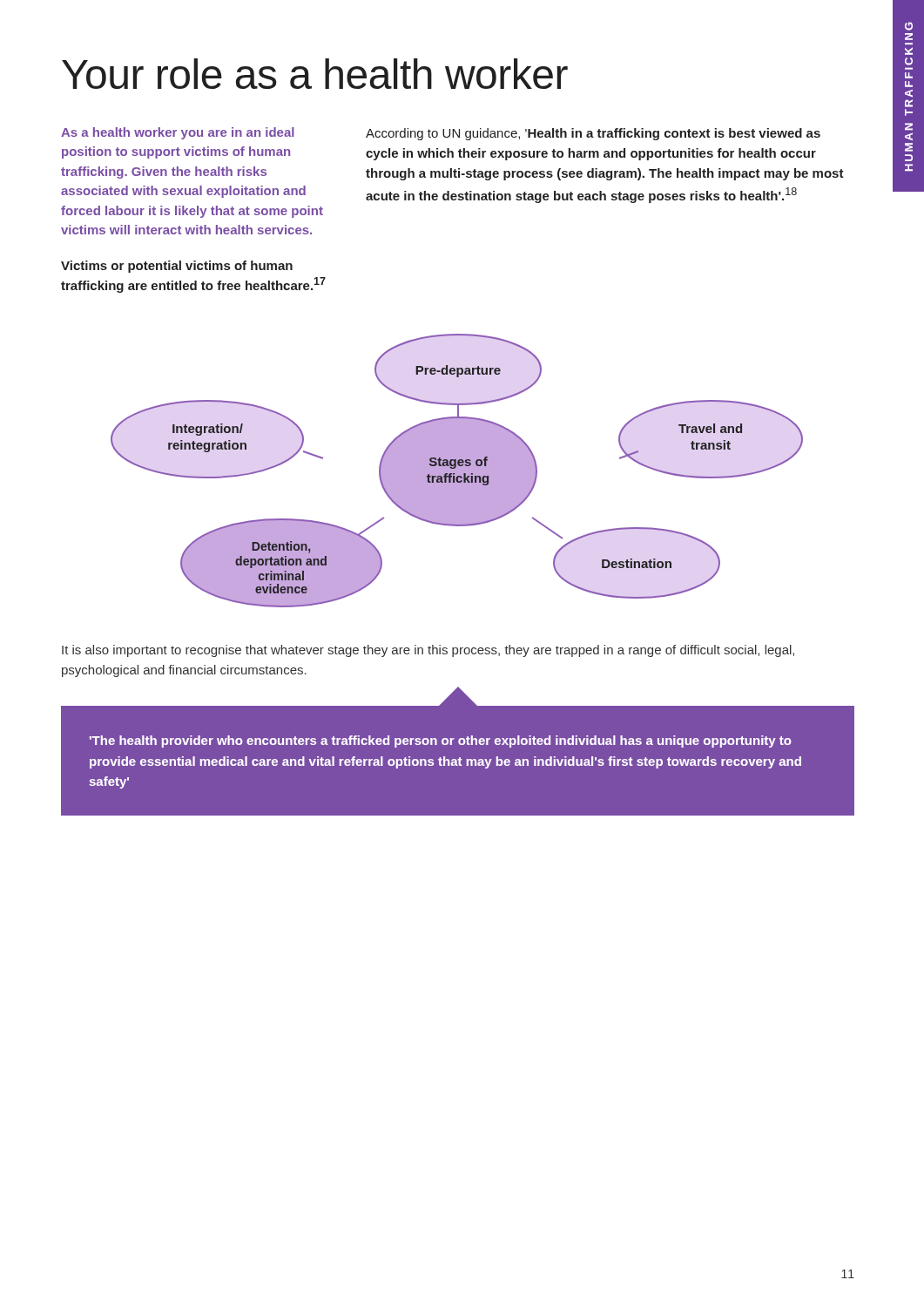Select the block starting "As a health worker you are in"

pos(196,182)
